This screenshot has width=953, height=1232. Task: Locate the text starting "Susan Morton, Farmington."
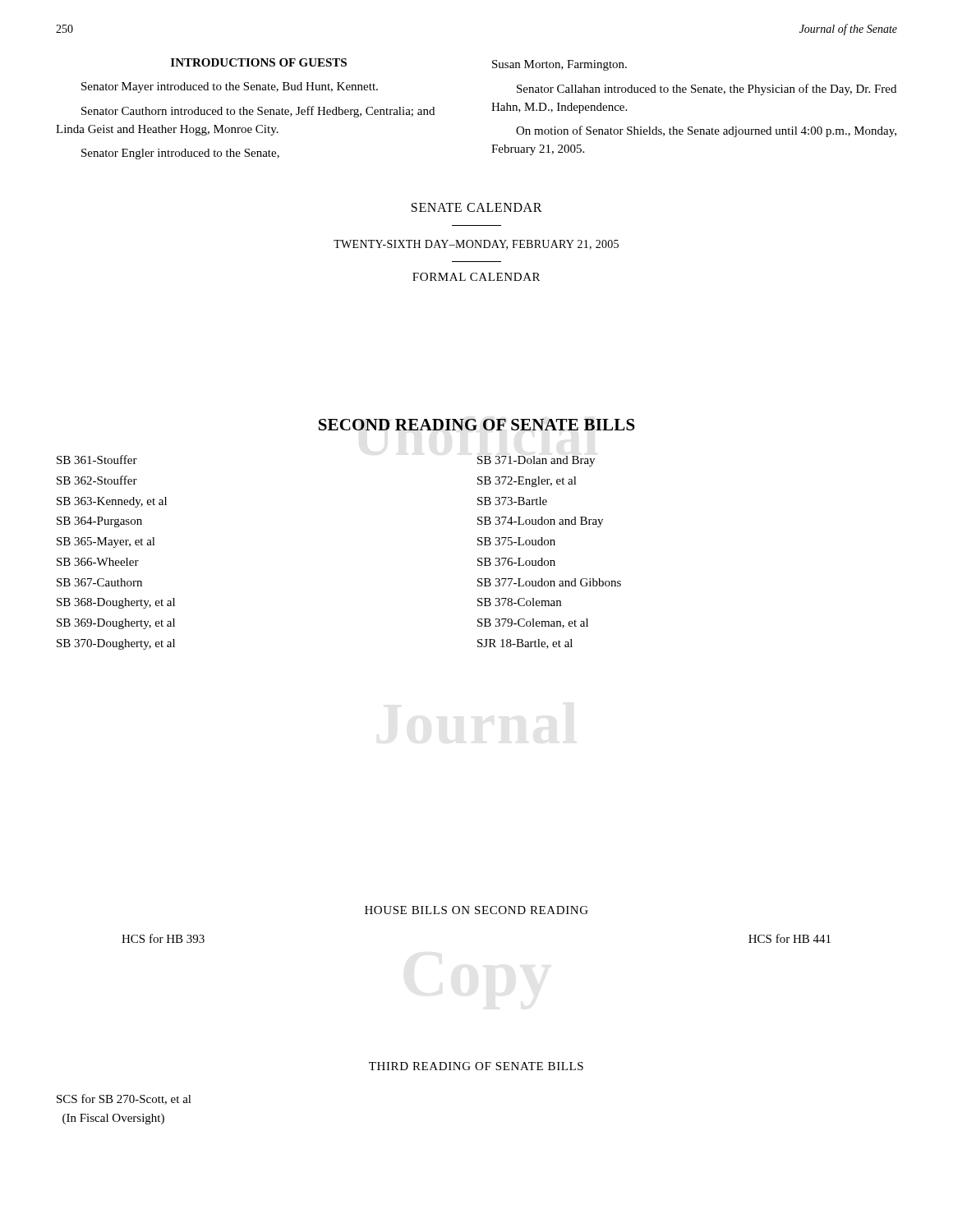tap(559, 64)
